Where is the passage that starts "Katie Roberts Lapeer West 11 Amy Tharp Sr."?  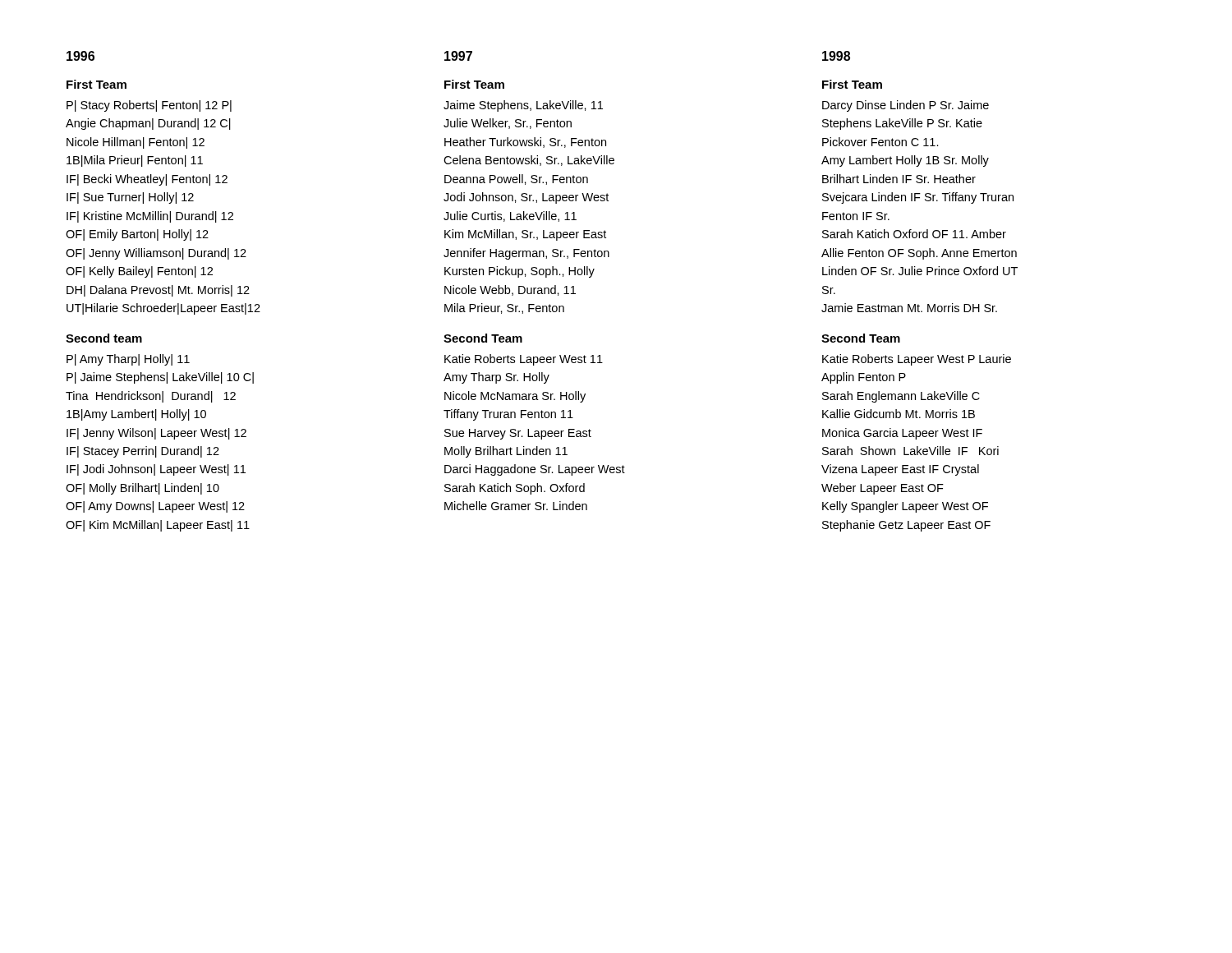point(534,433)
